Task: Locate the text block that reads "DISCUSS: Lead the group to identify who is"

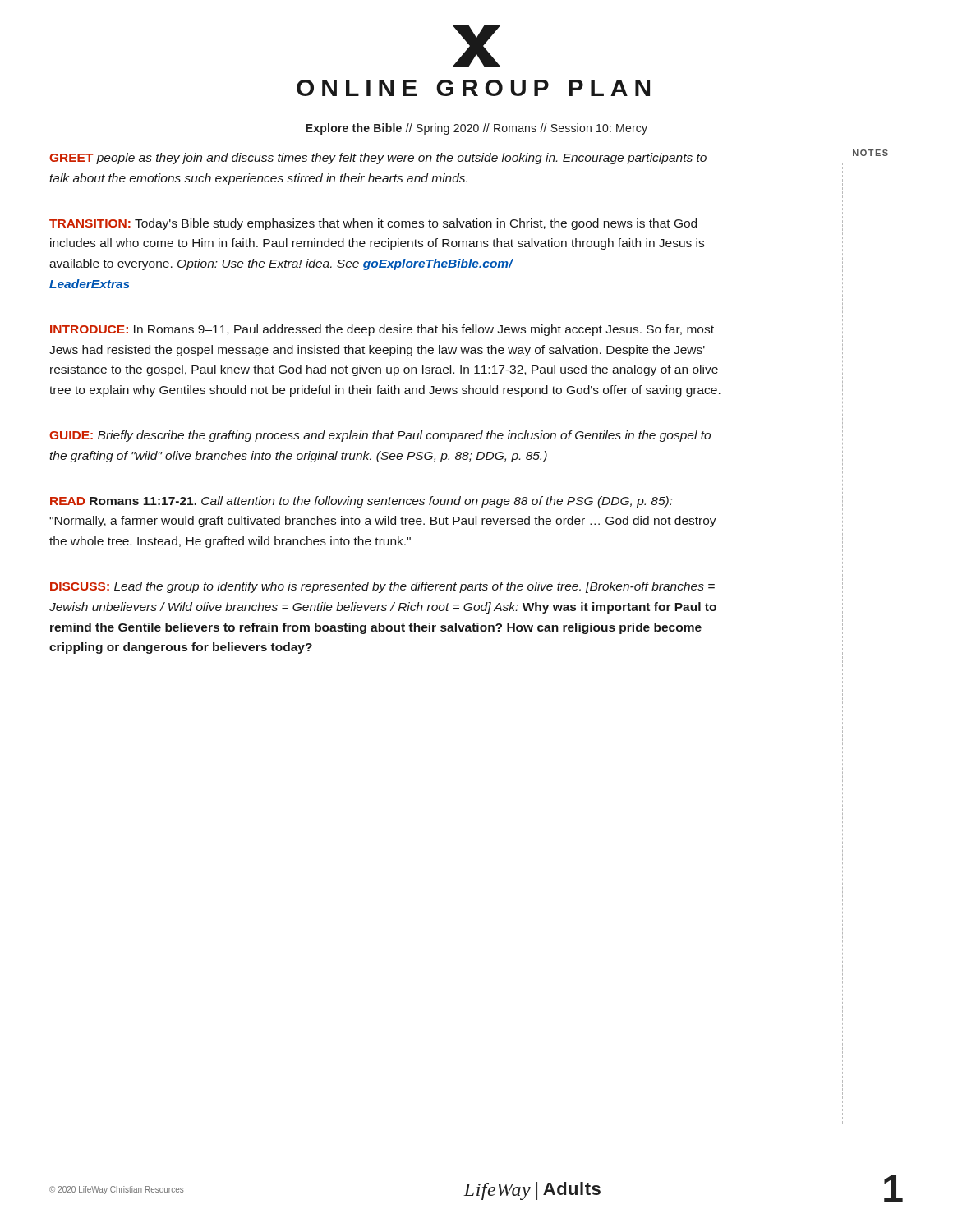Action: 383,617
